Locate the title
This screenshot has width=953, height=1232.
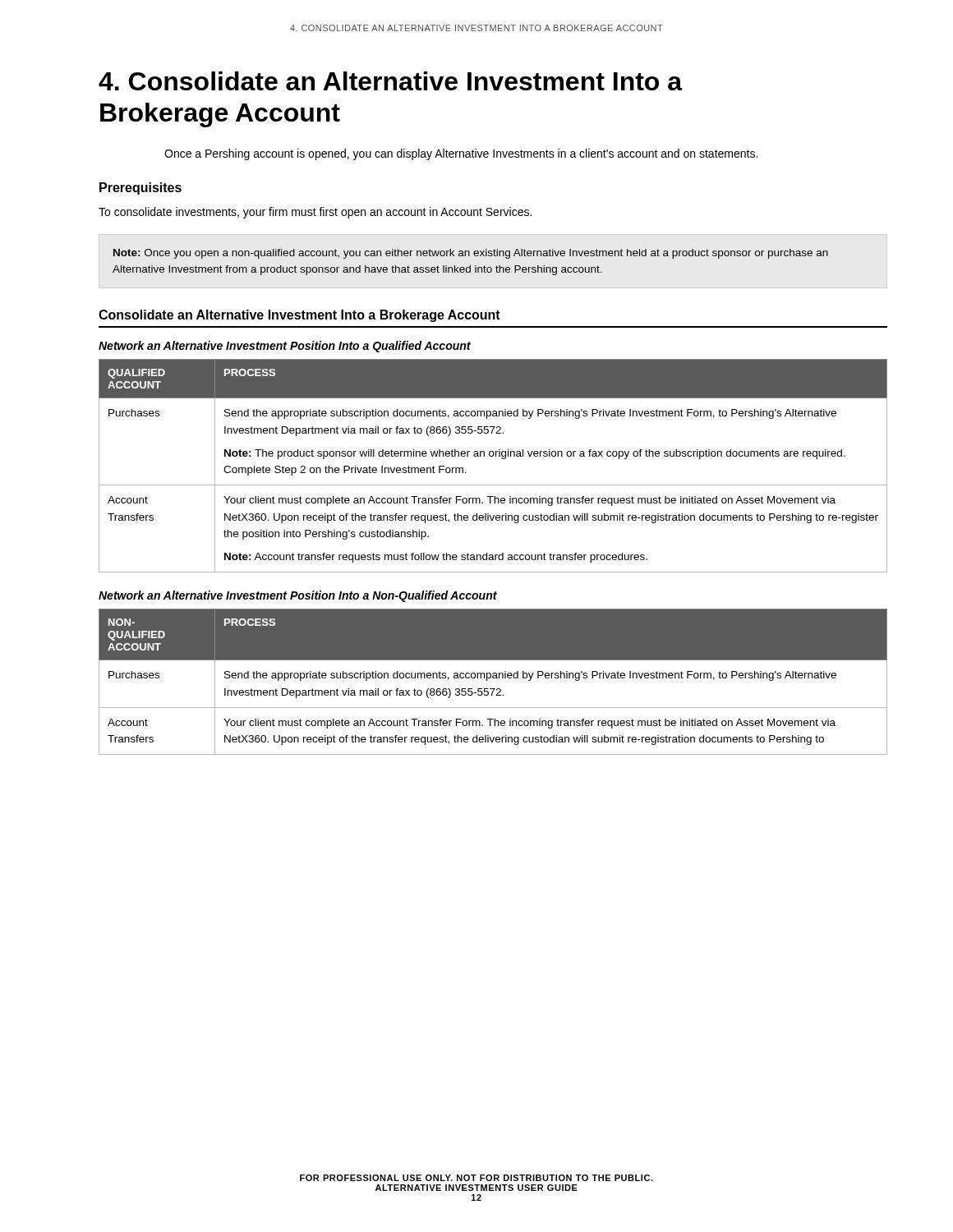[x=390, y=97]
